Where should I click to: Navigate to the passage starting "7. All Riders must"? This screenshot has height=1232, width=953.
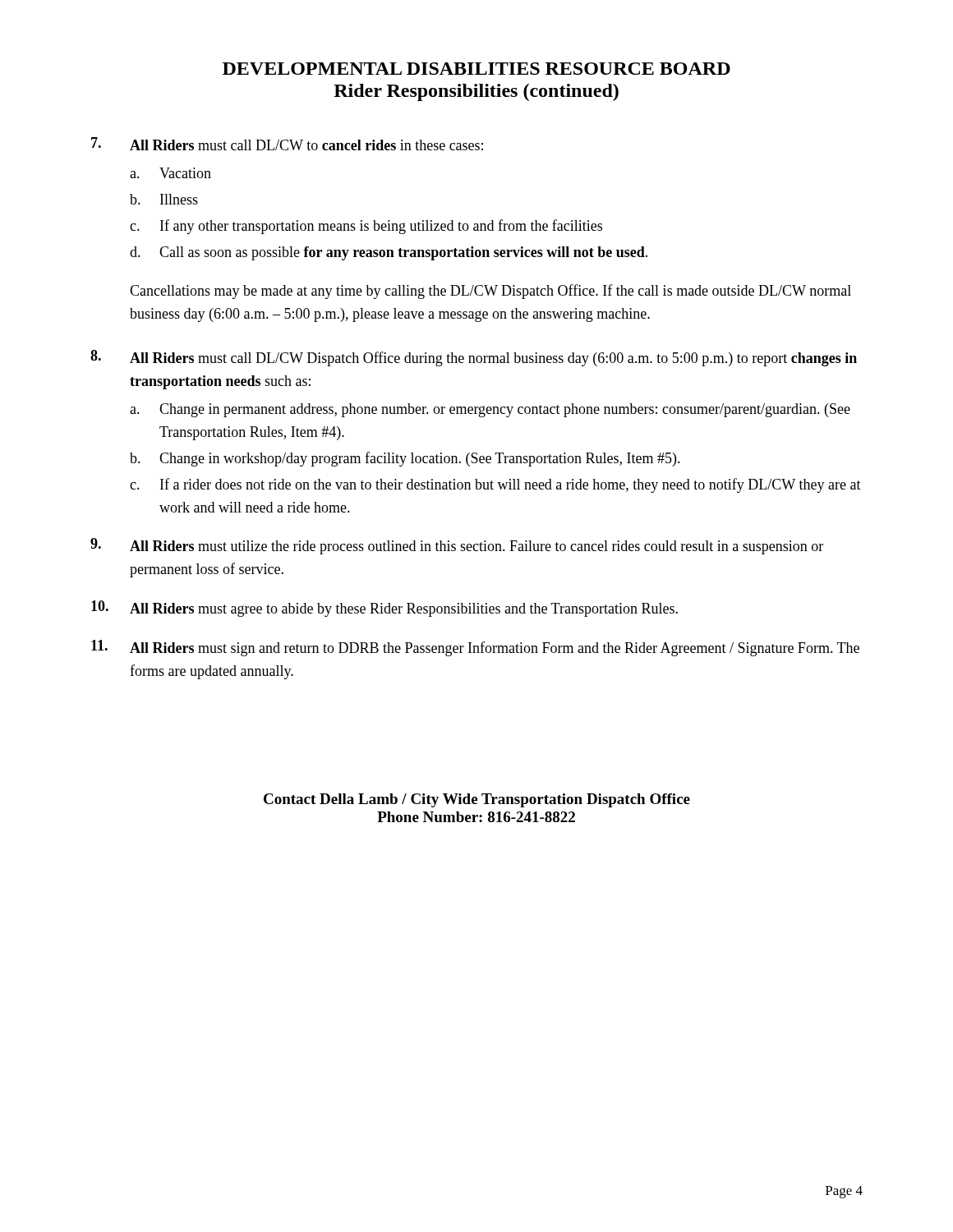(287, 144)
